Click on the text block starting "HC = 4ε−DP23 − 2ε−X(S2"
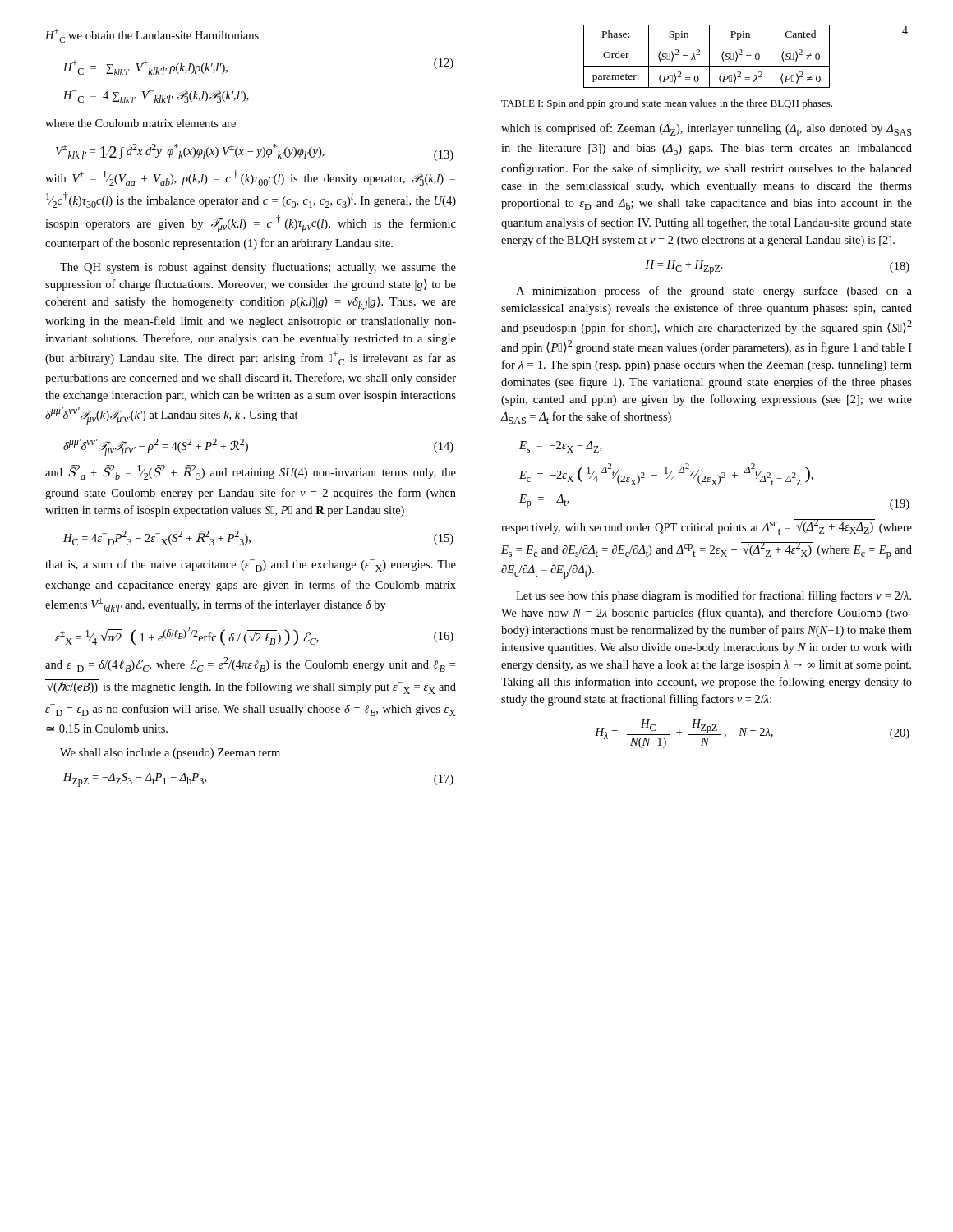The image size is (953, 1232). pos(251,538)
